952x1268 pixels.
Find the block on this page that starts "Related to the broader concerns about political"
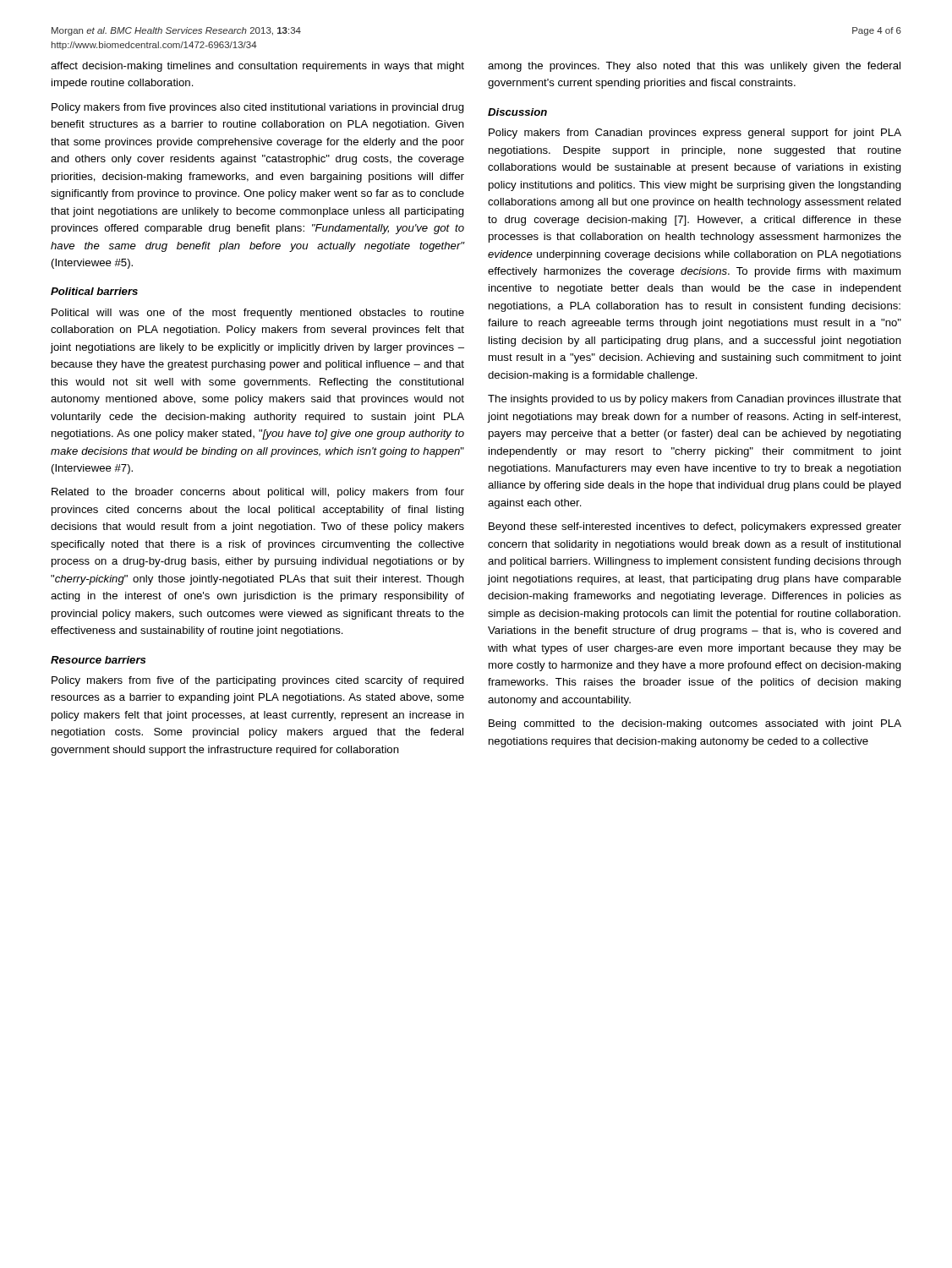click(x=257, y=561)
